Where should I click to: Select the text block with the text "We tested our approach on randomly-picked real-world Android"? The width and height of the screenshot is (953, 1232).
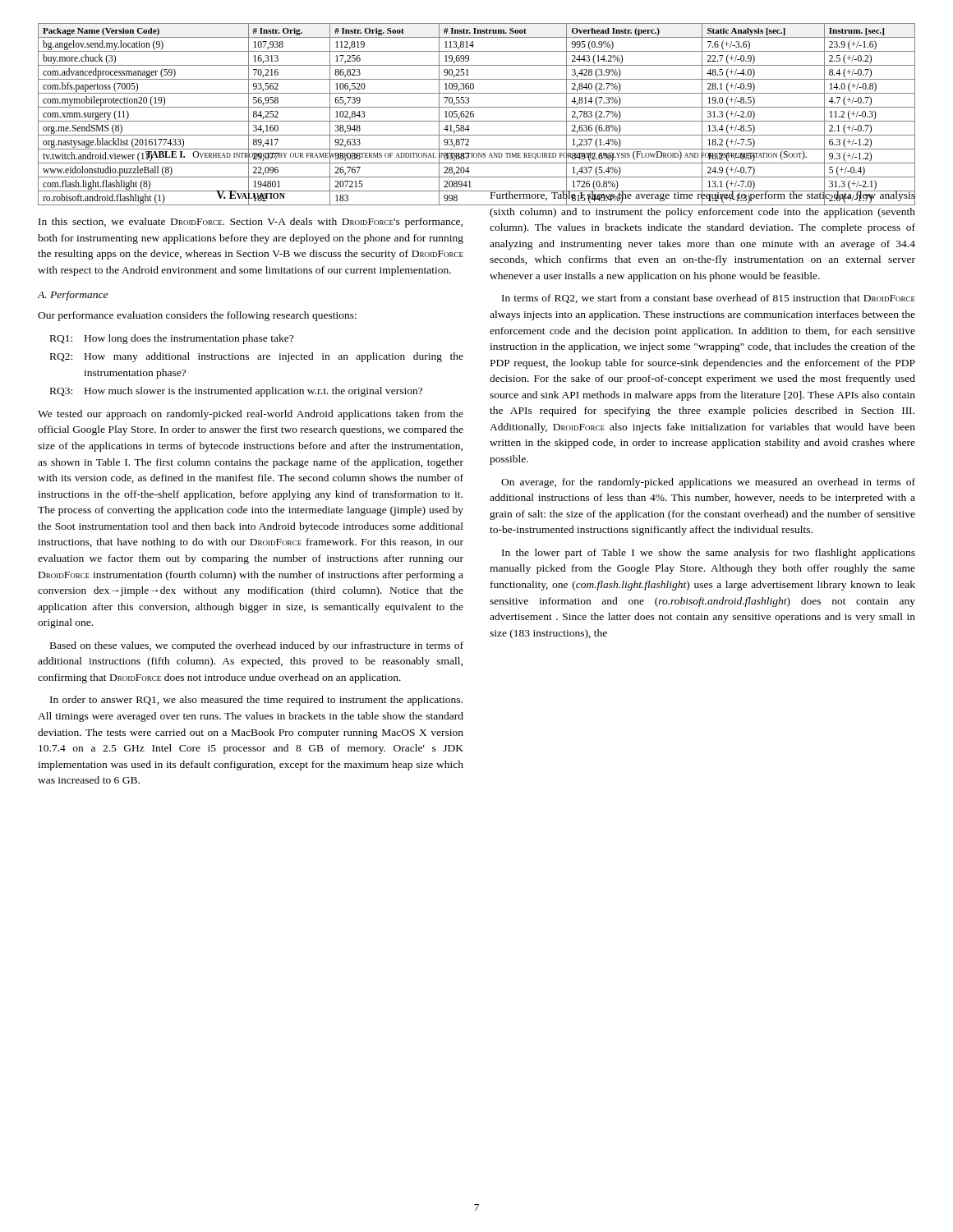point(251,518)
